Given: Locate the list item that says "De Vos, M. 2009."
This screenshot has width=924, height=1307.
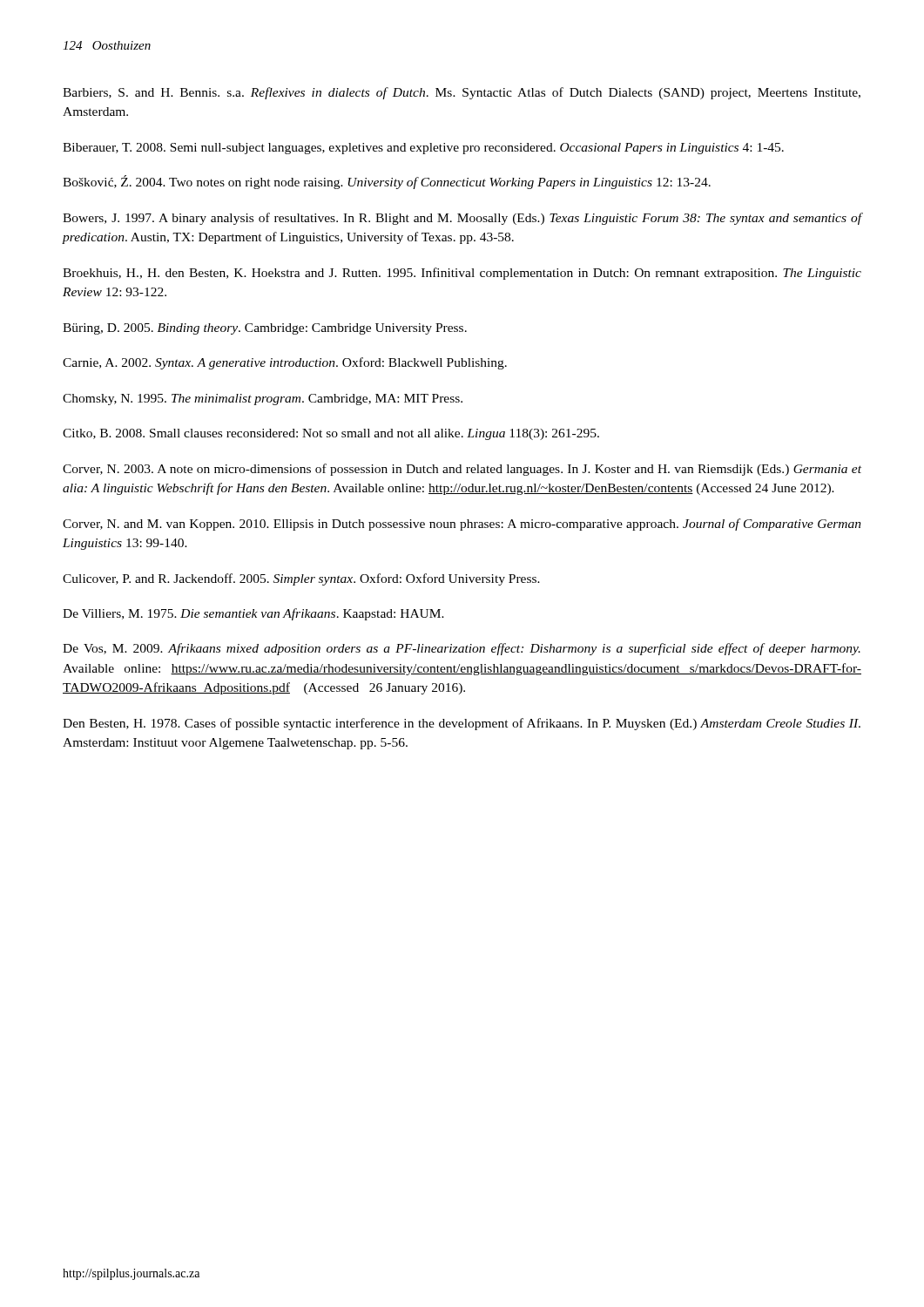Looking at the screenshot, I should pos(462,668).
